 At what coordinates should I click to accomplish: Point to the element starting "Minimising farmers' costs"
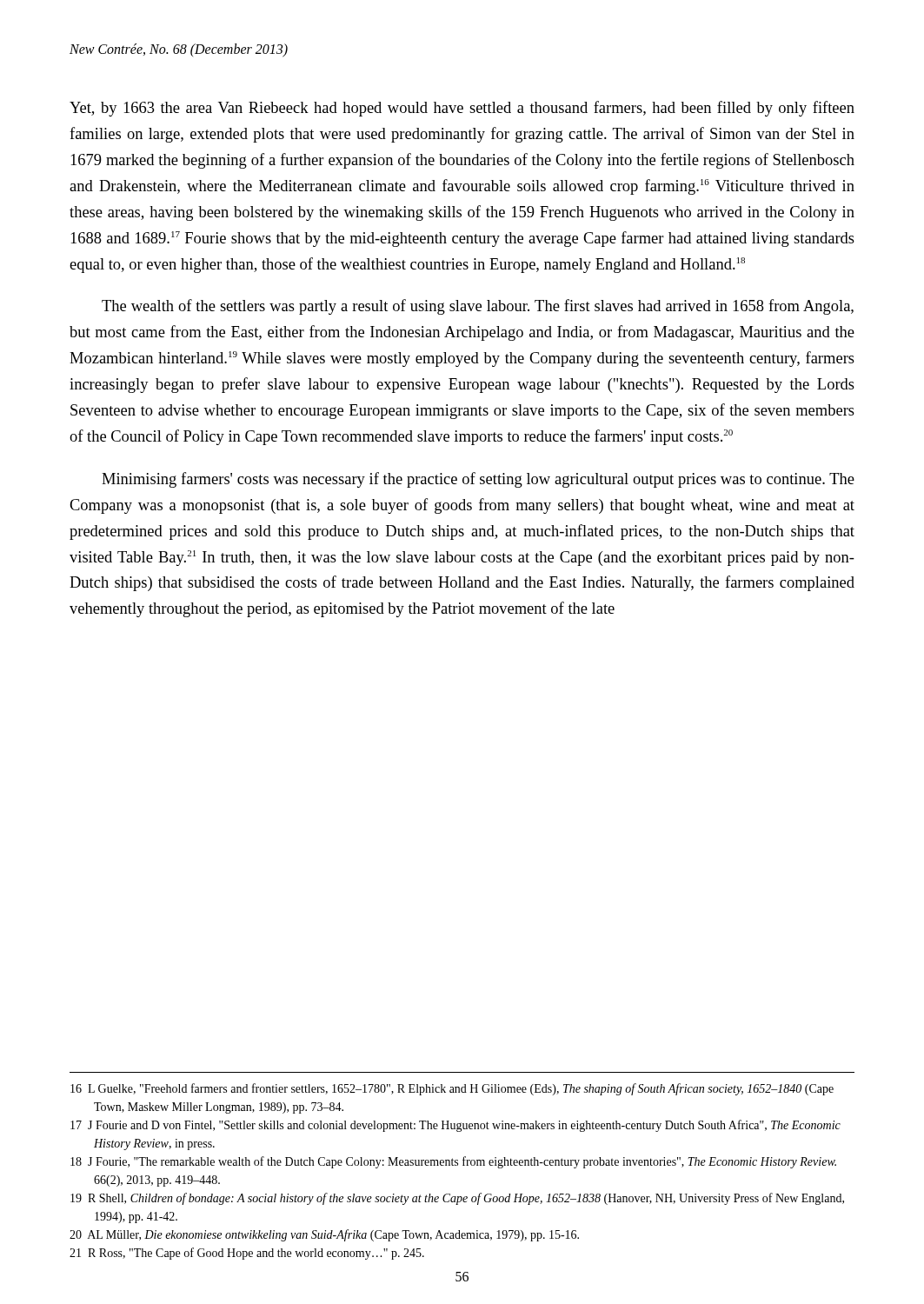[x=462, y=545]
